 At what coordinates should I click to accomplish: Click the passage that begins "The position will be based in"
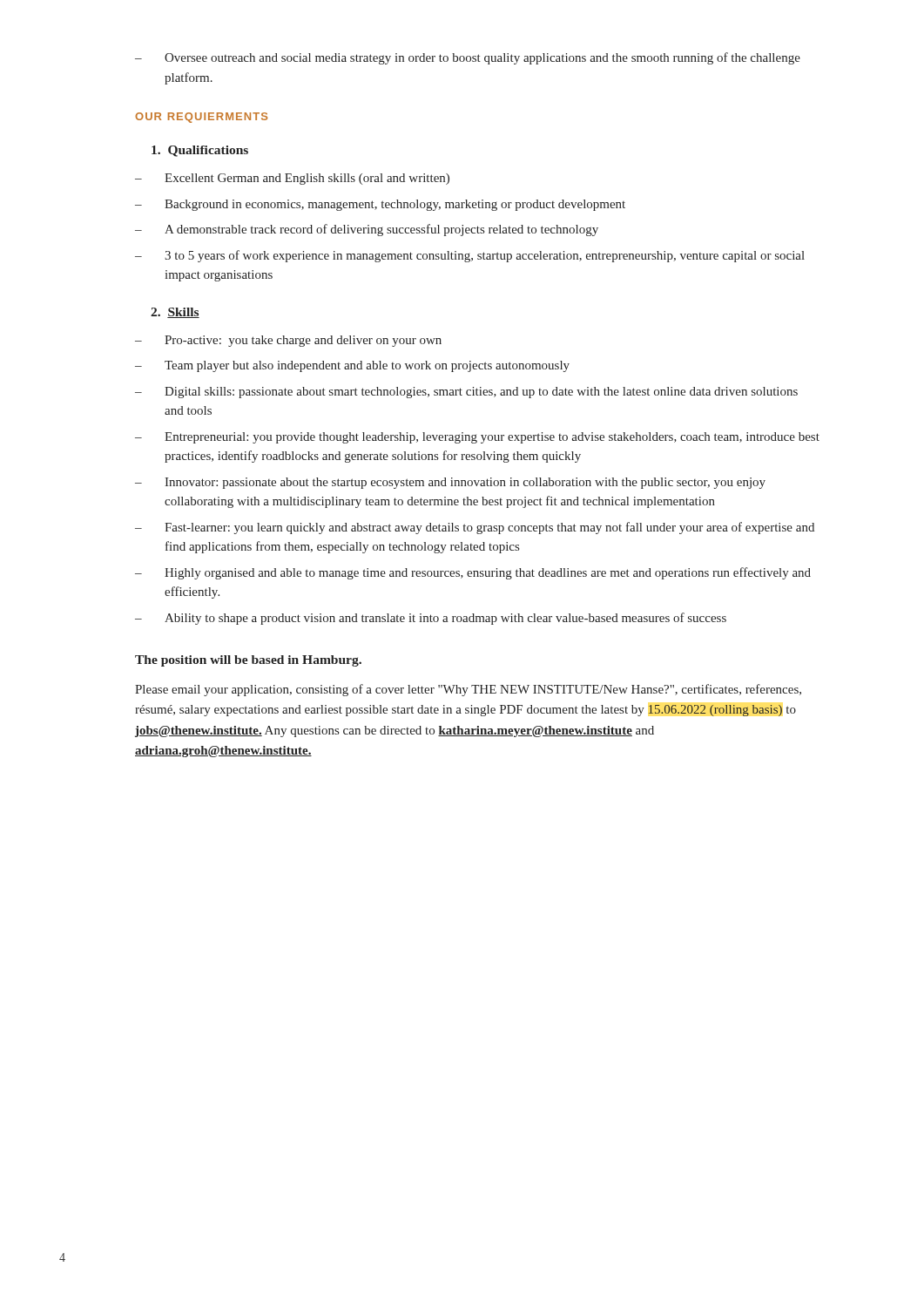pos(248,659)
